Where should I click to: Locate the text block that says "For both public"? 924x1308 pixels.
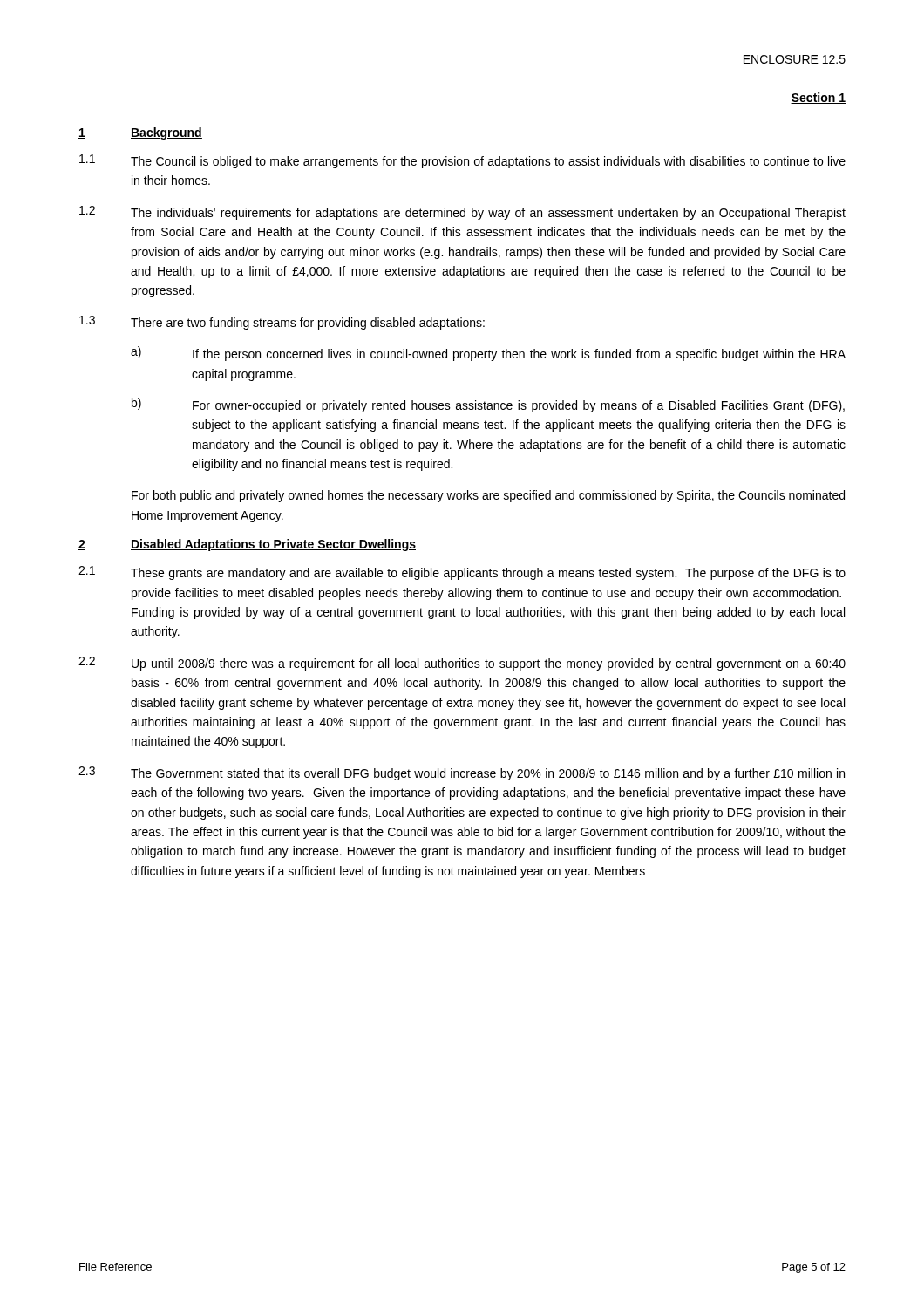(488, 505)
